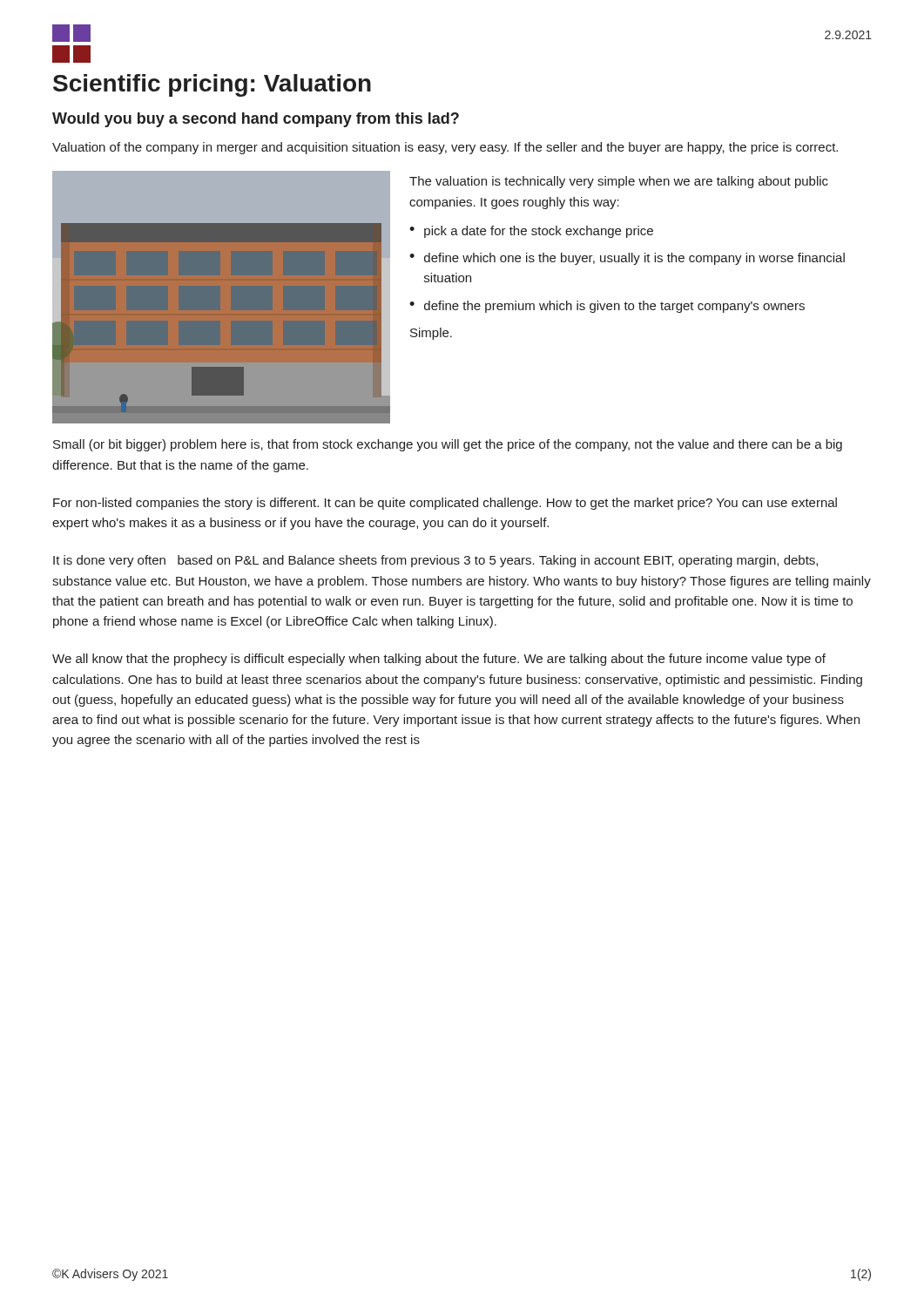Click on the region starting "Would you buy"

coord(462,119)
